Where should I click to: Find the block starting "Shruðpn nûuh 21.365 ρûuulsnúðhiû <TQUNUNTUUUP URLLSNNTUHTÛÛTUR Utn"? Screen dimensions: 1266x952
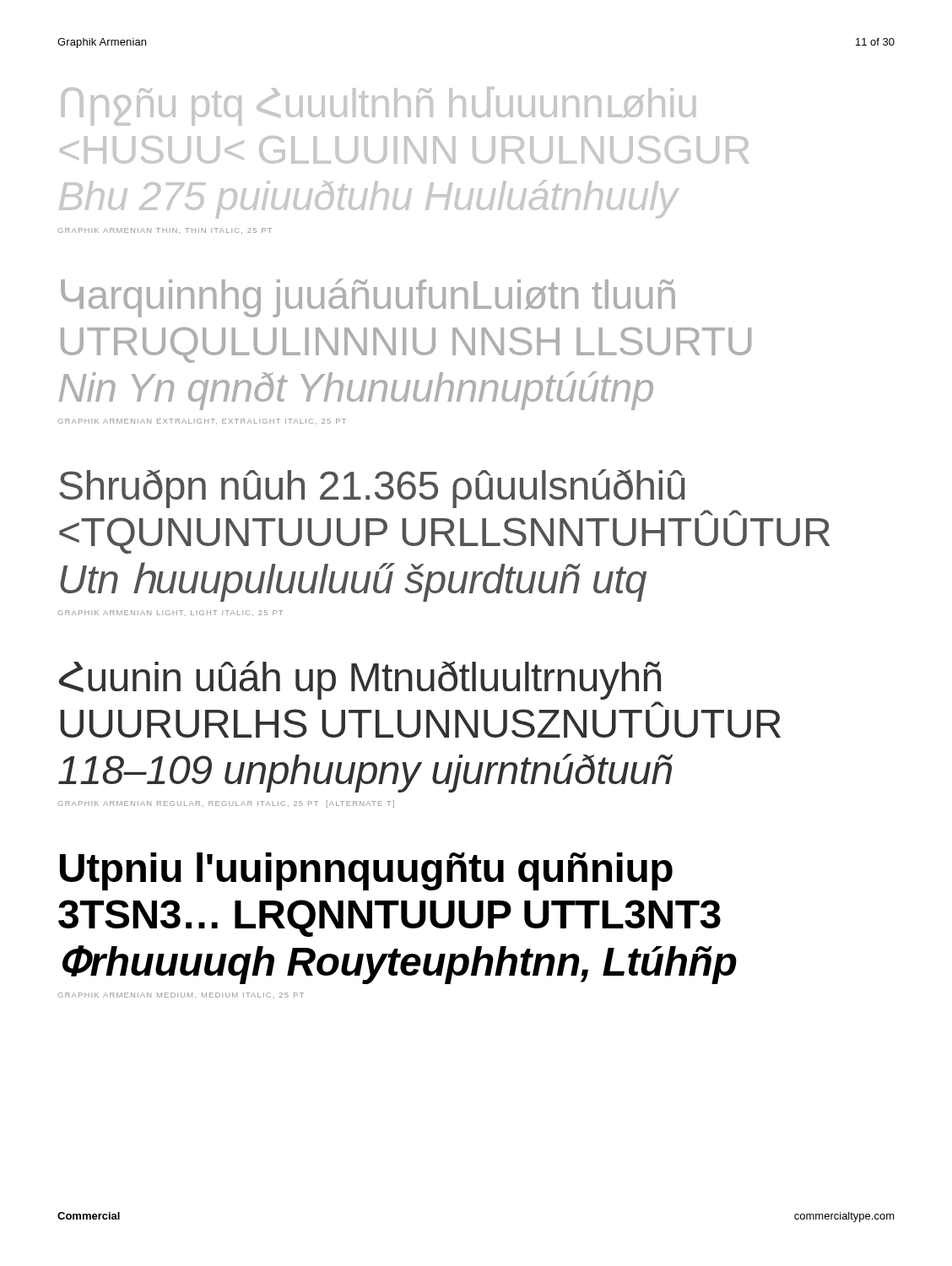(x=476, y=540)
